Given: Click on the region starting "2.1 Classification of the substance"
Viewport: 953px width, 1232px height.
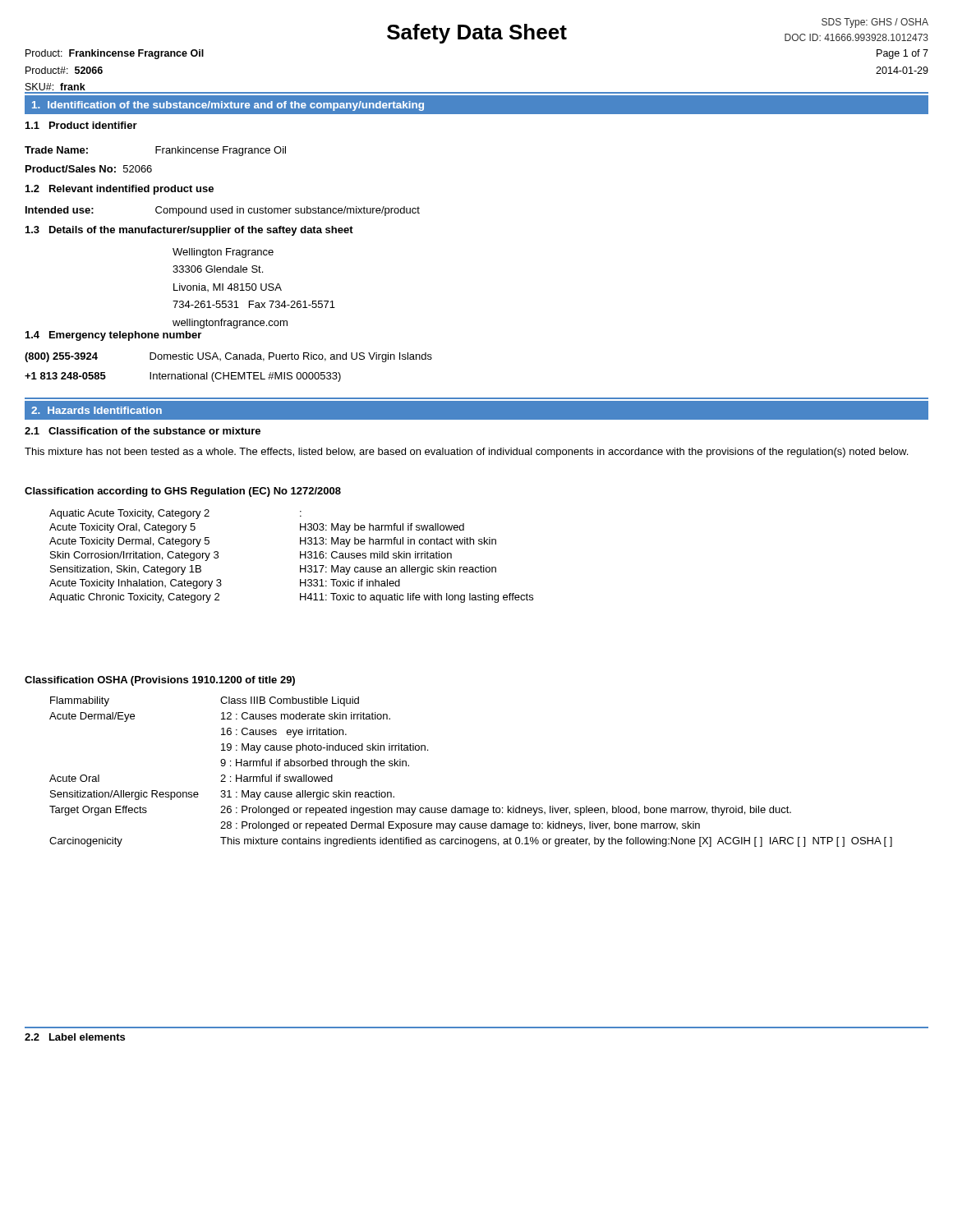Looking at the screenshot, I should click(x=143, y=431).
